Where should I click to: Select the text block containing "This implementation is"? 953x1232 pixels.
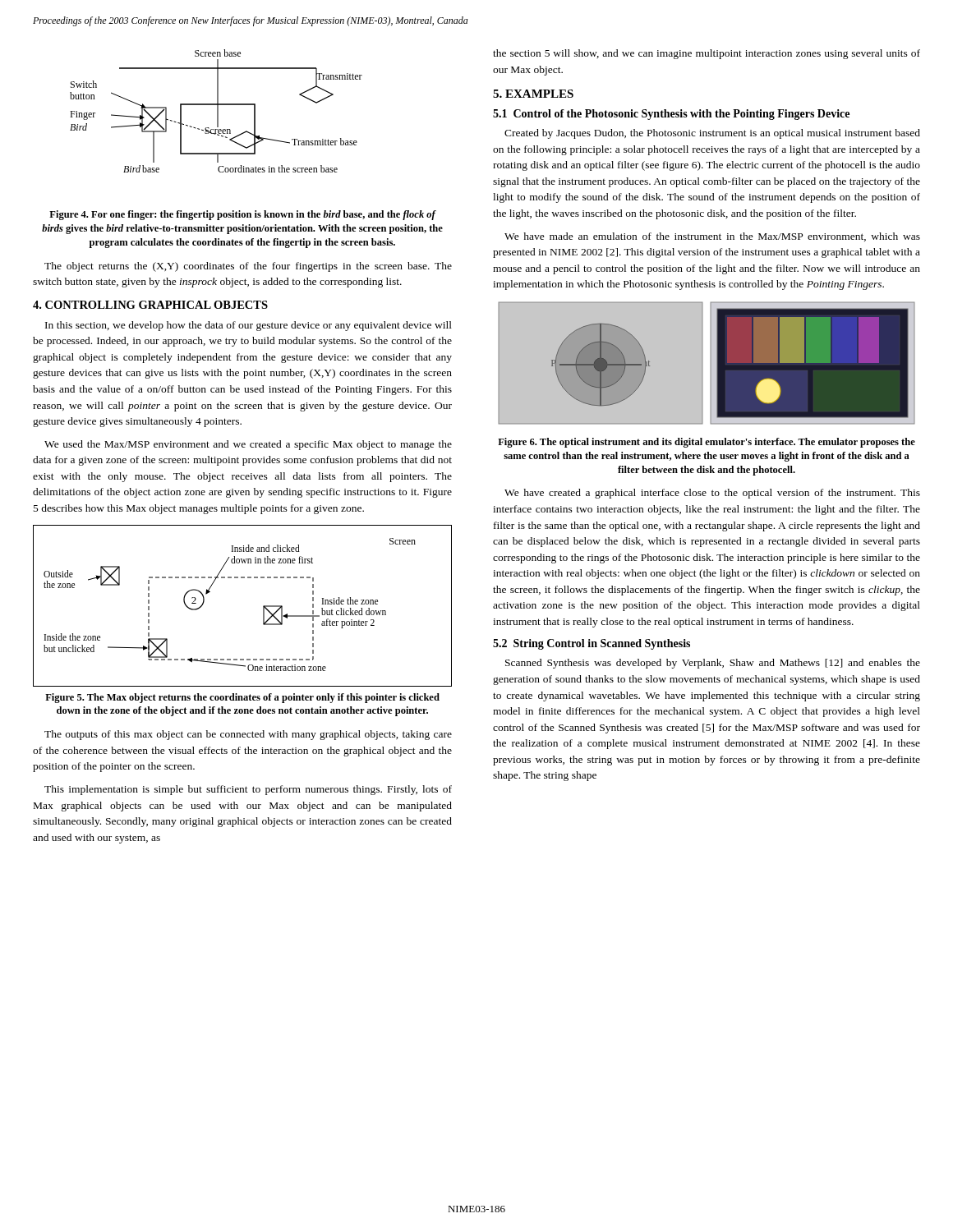tap(242, 813)
